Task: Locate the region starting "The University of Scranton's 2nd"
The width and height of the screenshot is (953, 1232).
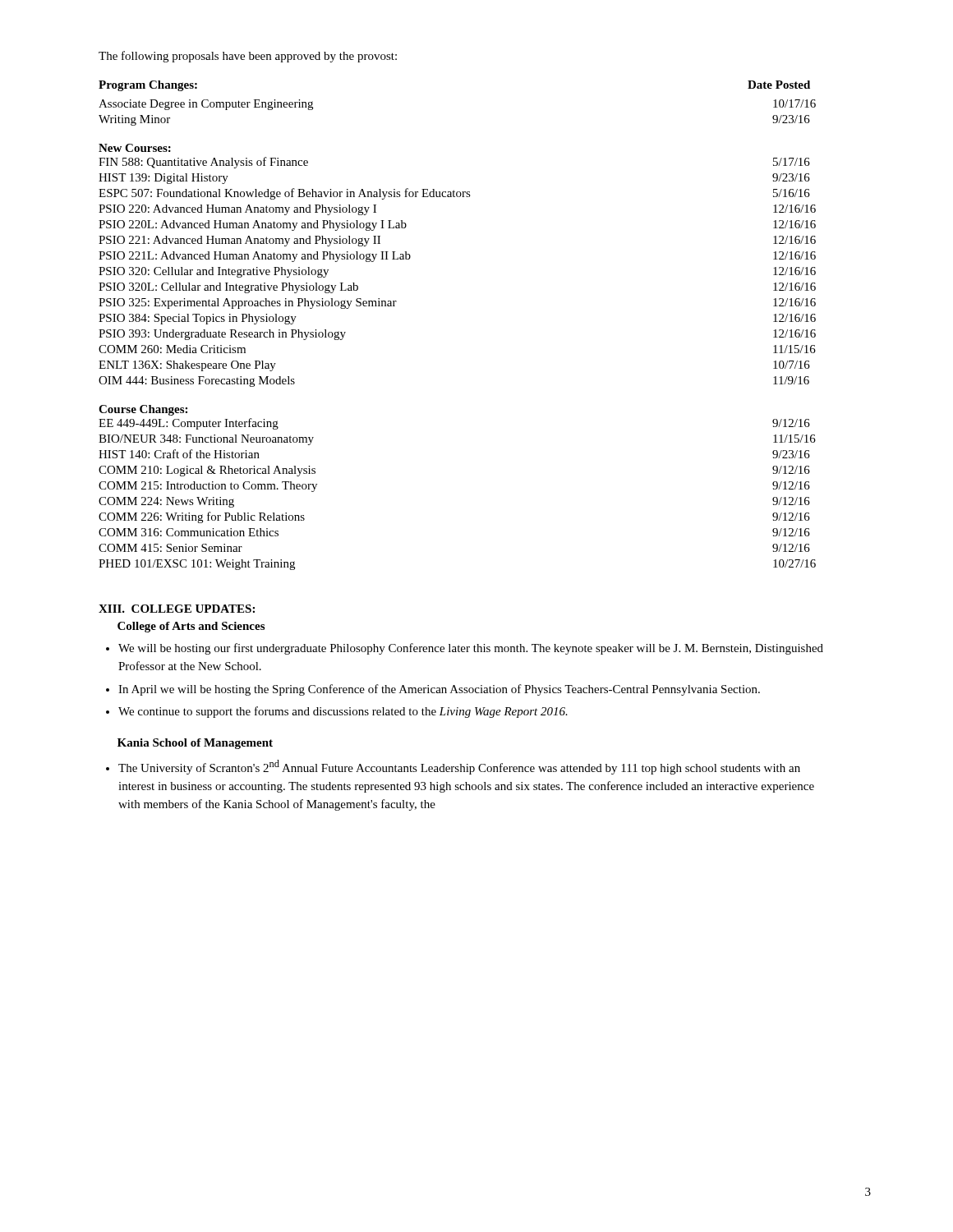Action: 466,784
